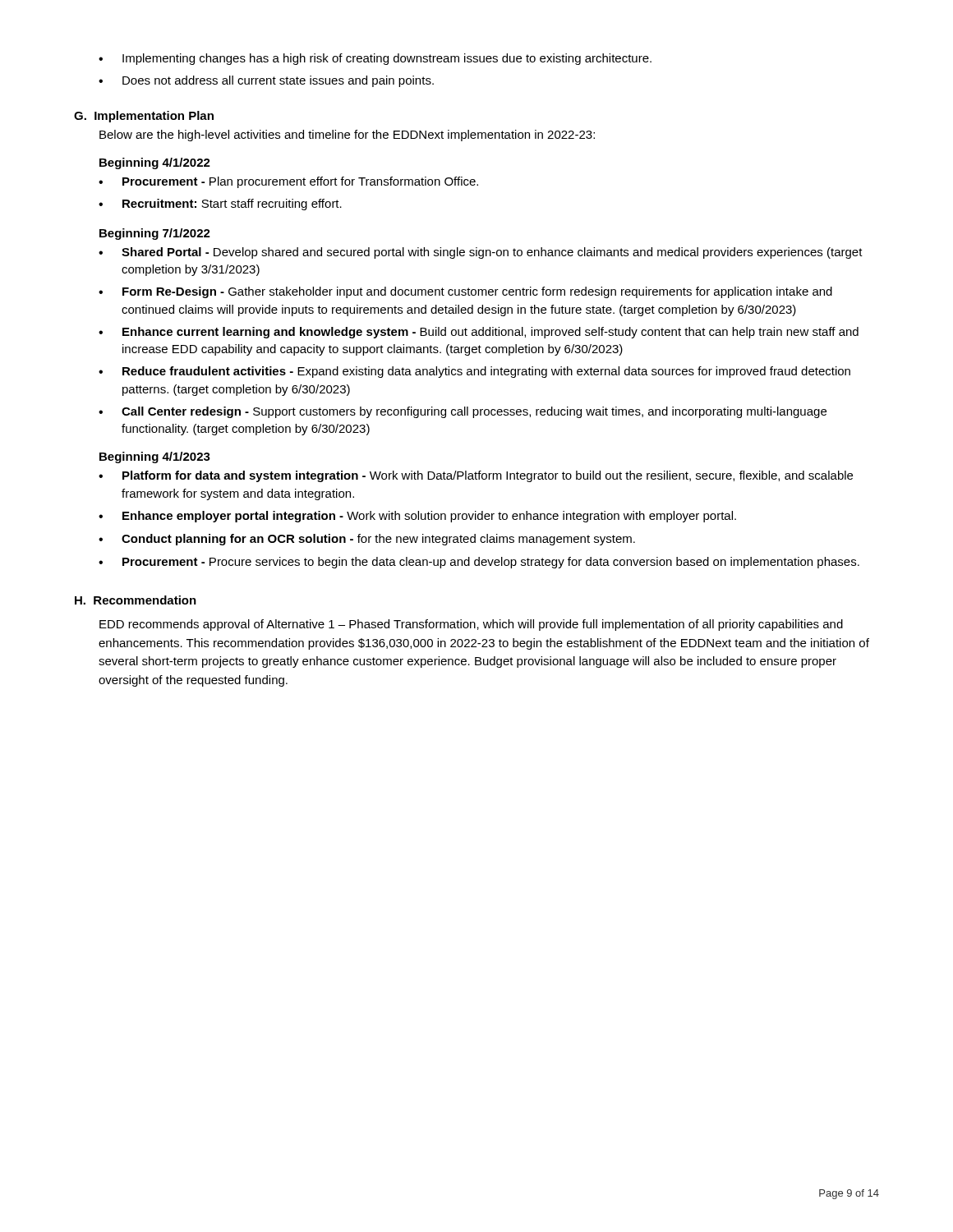Click on the list item that reads "• Does not"
The width and height of the screenshot is (953, 1232).
click(266, 81)
